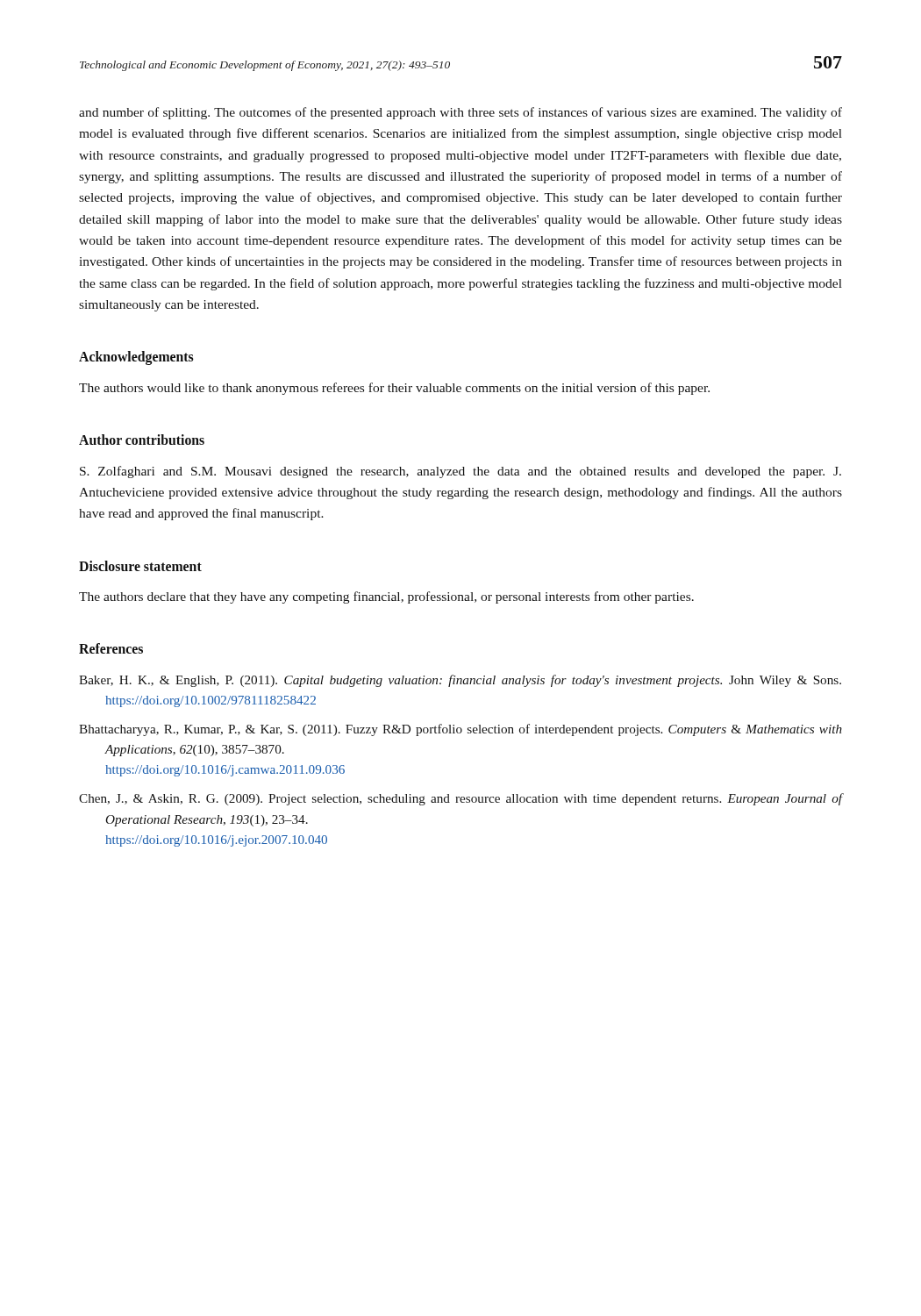Point to the region starting "and number of splitting. The outcomes of the"

tap(460, 208)
